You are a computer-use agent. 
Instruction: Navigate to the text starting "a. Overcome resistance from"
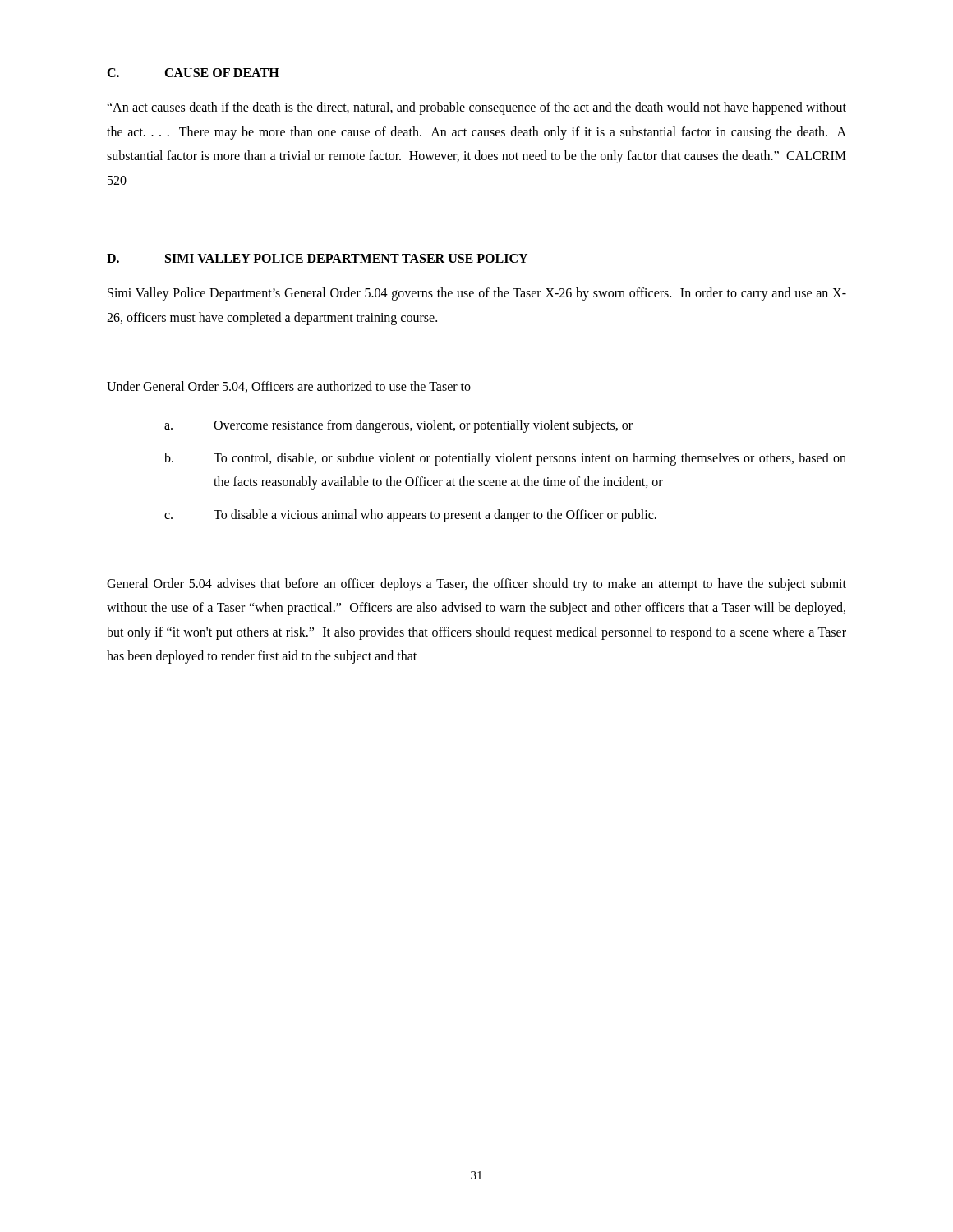click(x=505, y=425)
